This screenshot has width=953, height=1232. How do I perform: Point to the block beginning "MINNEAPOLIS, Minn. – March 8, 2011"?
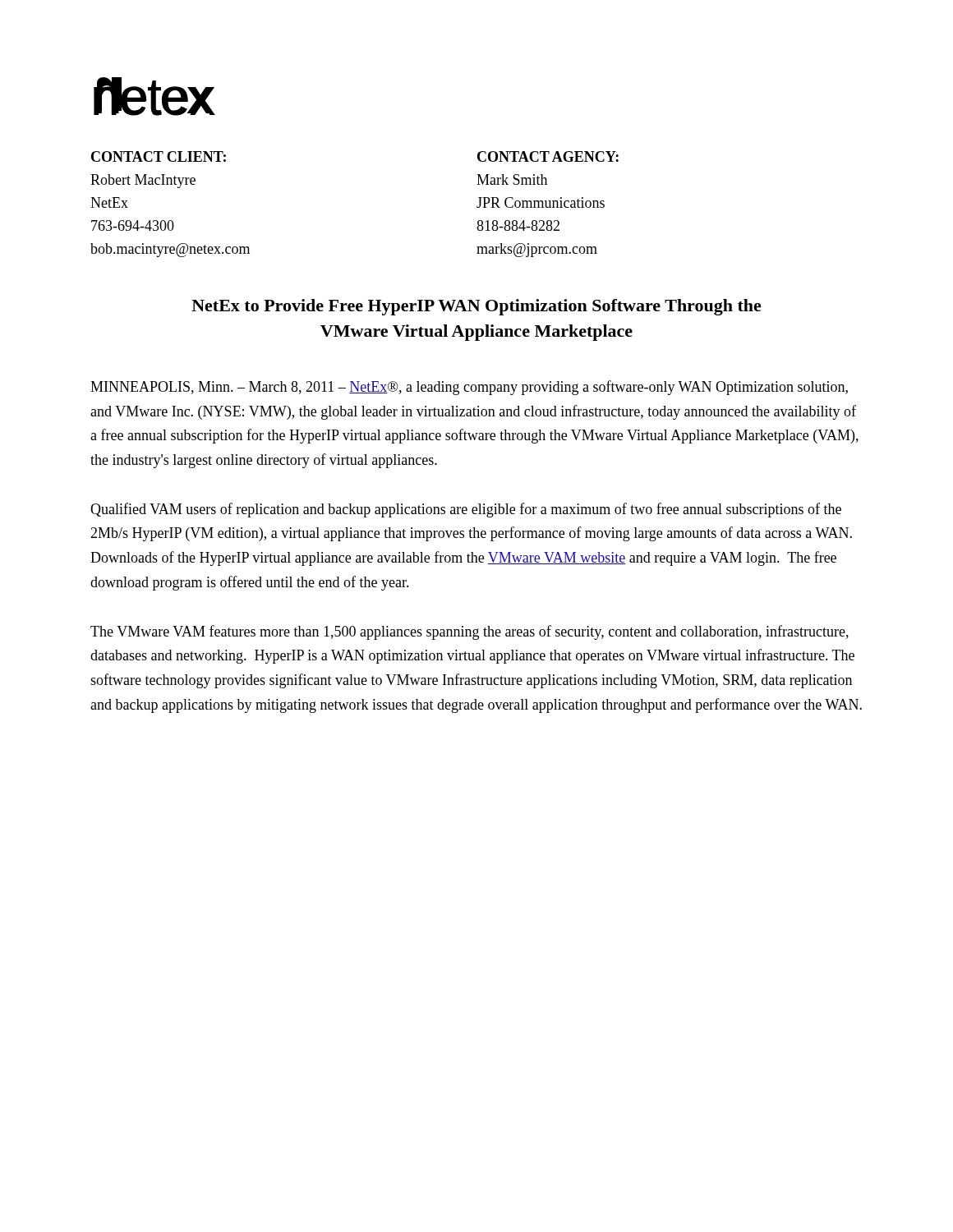[x=475, y=424]
